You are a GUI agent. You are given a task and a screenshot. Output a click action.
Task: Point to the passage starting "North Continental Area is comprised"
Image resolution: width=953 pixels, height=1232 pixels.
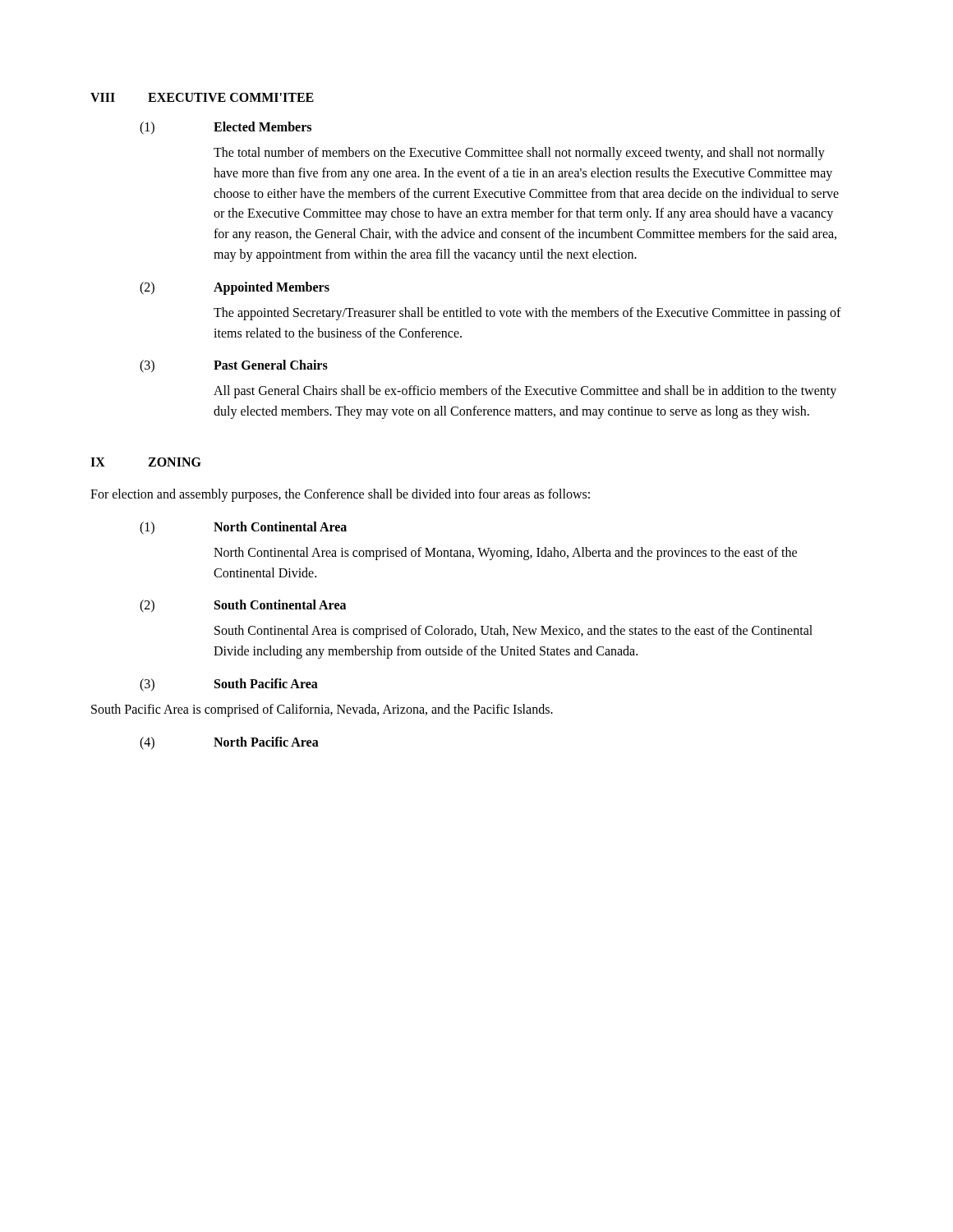(505, 562)
